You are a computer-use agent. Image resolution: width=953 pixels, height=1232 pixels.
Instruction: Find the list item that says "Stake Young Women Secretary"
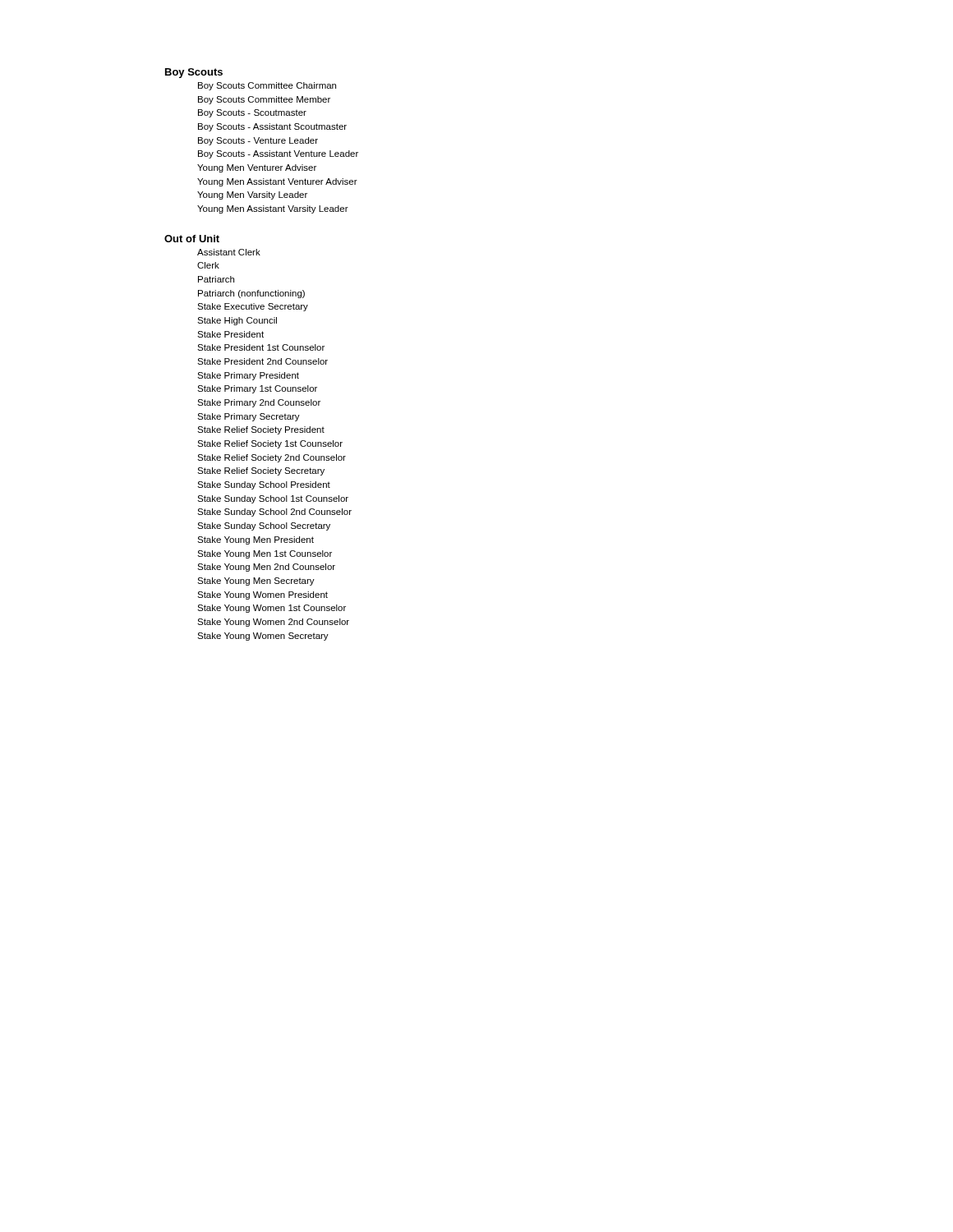[263, 635]
